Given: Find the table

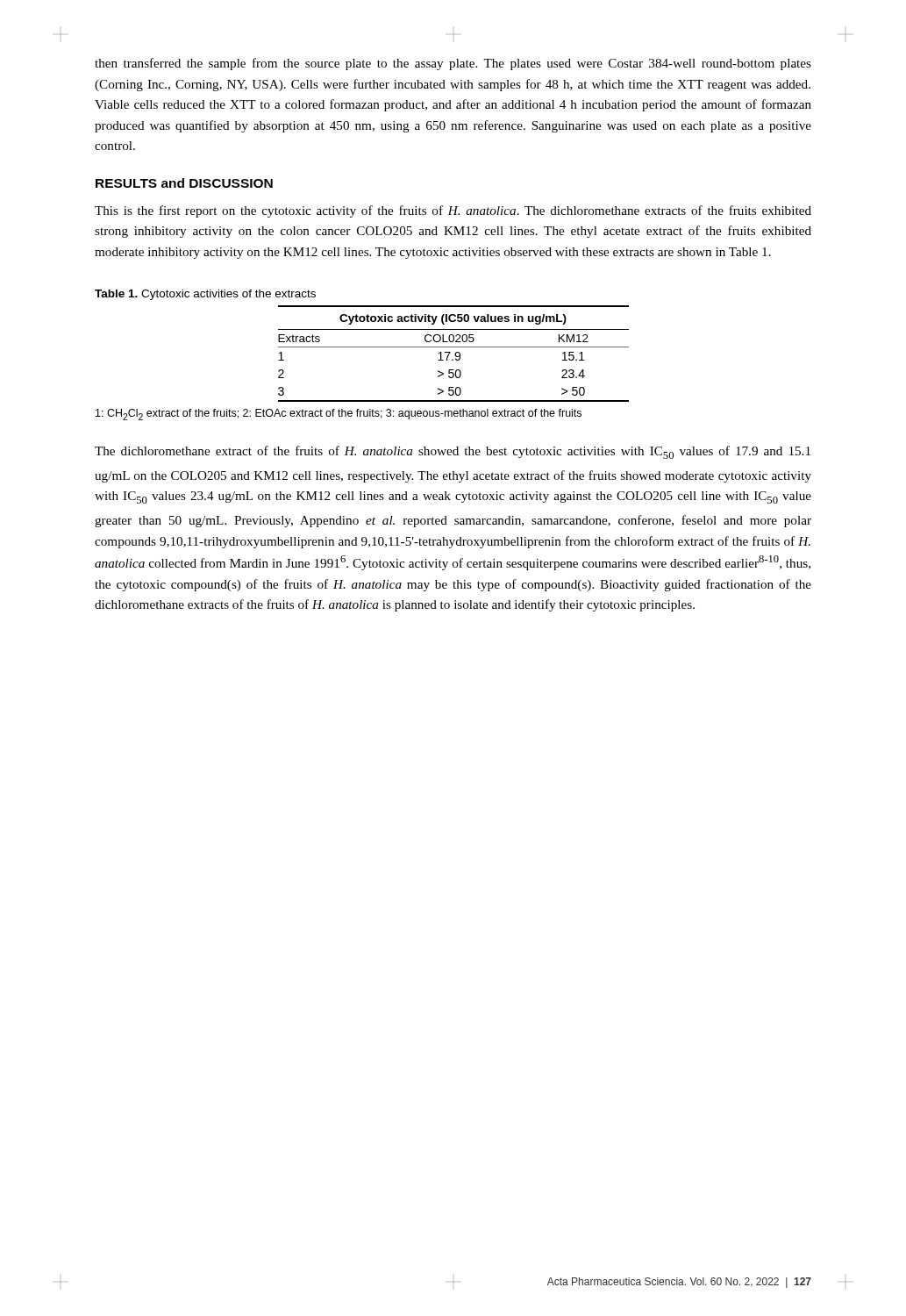Looking at the screenshot, I should (x=453, y=353).
